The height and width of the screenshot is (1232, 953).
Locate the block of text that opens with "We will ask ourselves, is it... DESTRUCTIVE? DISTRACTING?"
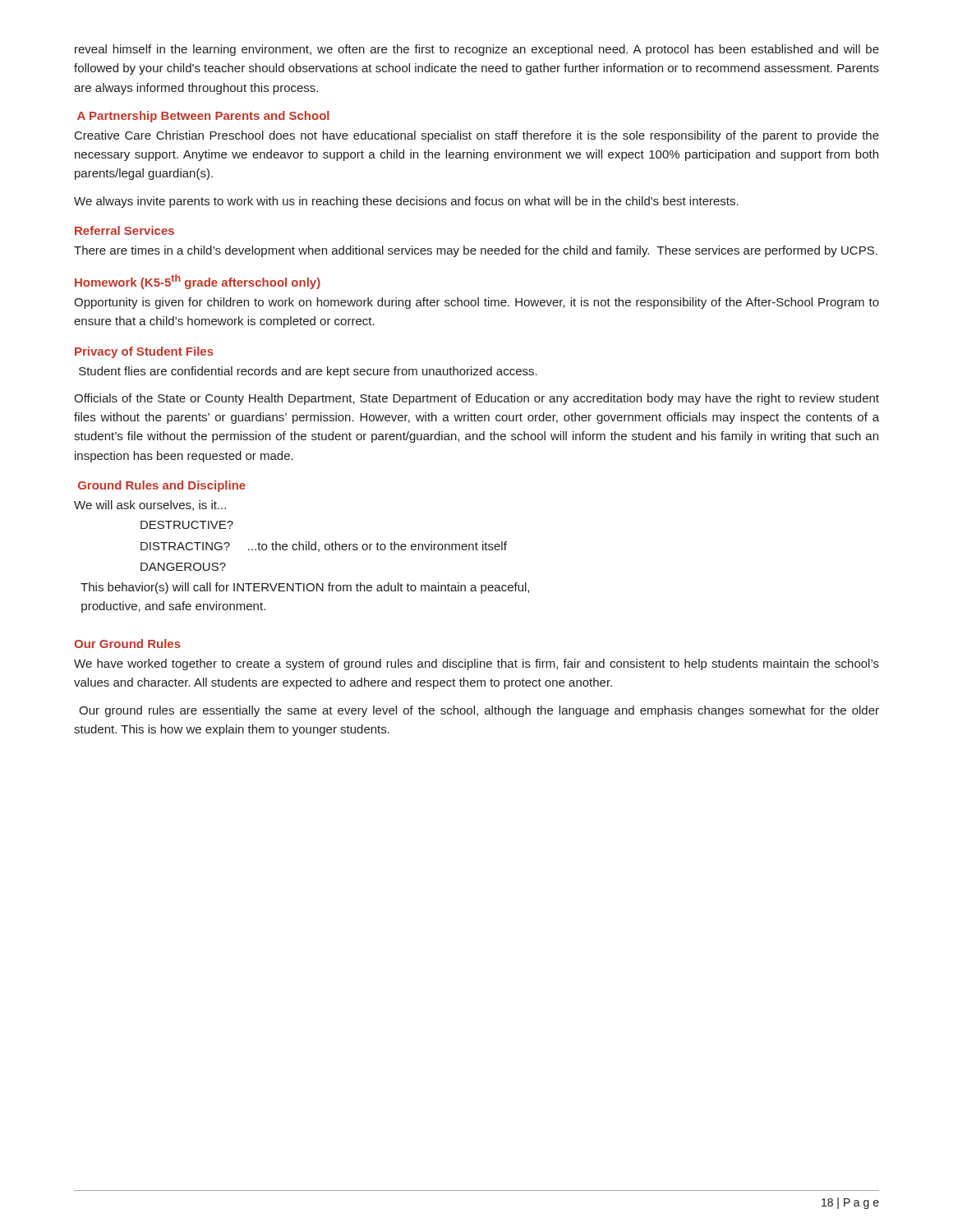(476, 555)
